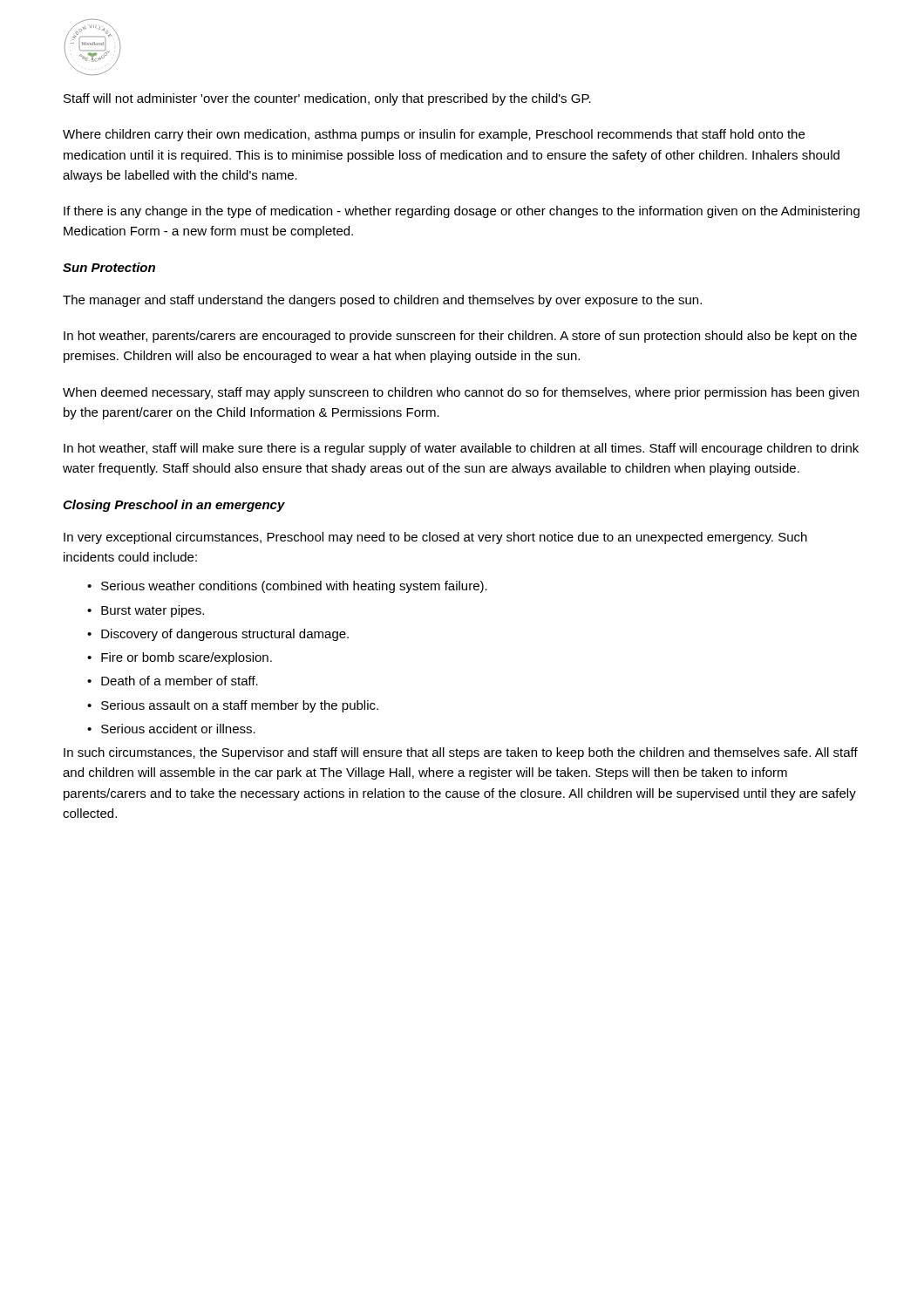
Task: Select the list item containing "Fire or bomb scare/explosion."
Action: (187, 657)
